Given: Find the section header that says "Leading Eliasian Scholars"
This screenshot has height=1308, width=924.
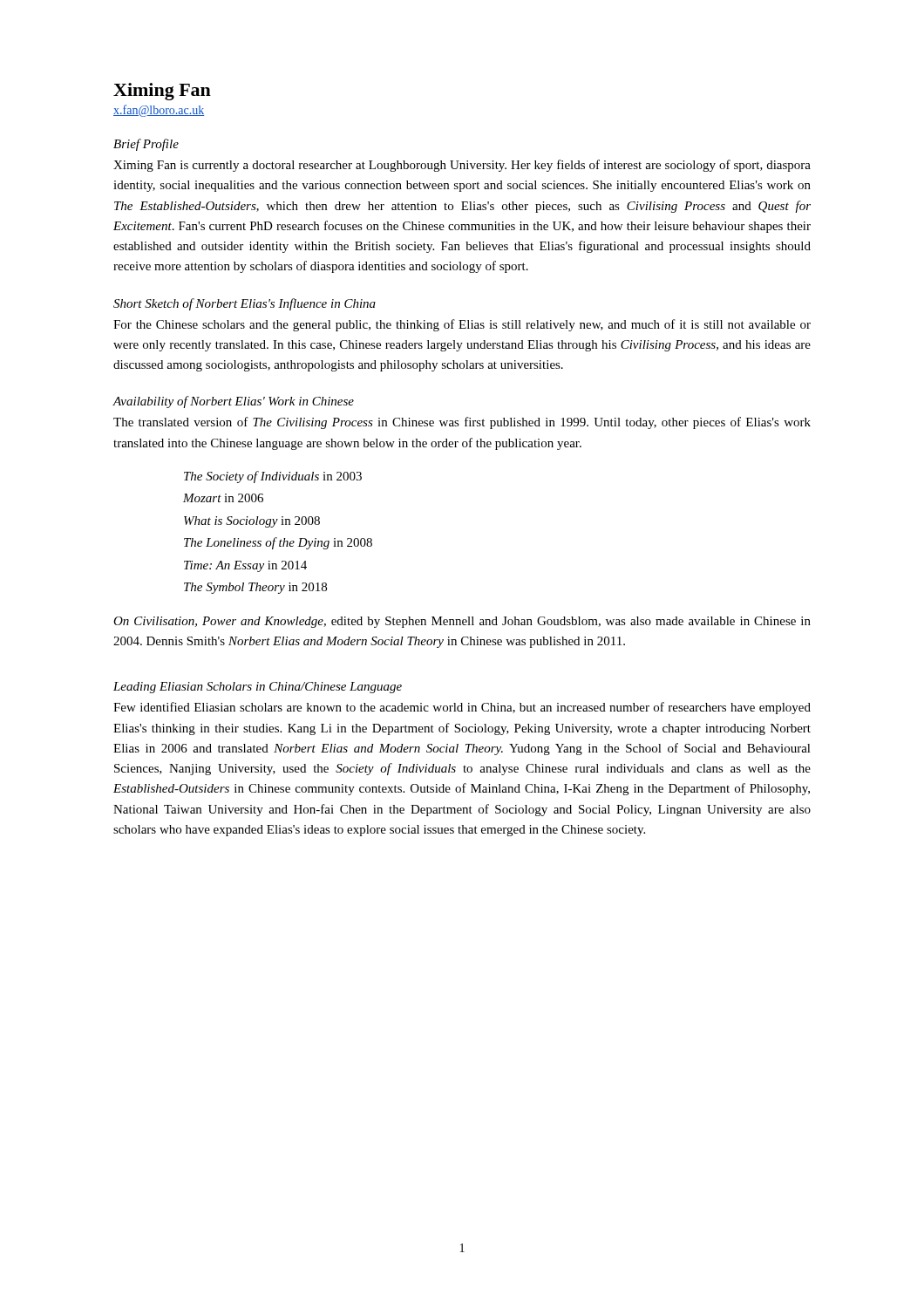Looking at the screenshot, I should pos(258,688).
